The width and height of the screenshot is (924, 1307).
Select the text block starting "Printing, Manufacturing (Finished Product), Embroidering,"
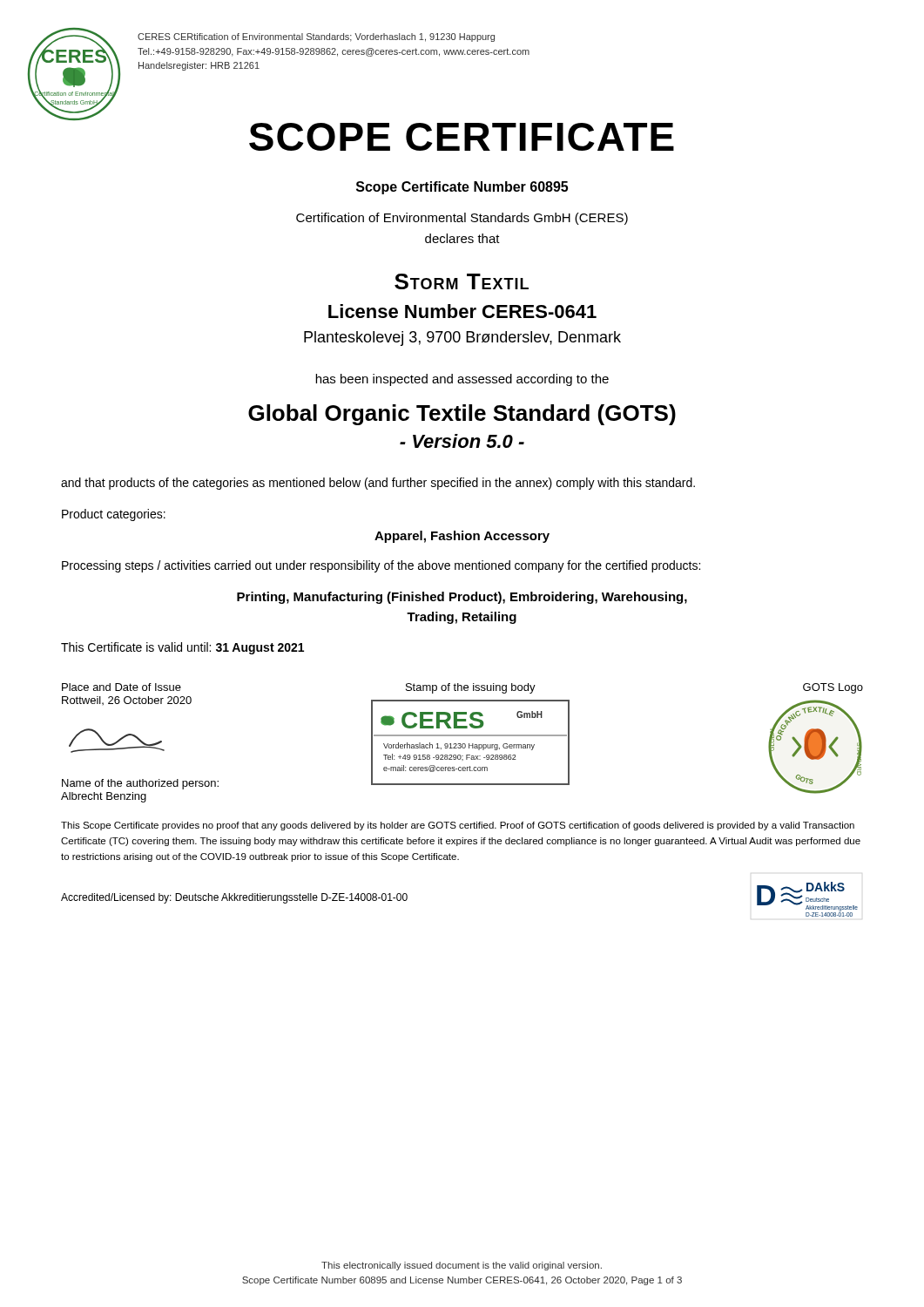(462, 607)
